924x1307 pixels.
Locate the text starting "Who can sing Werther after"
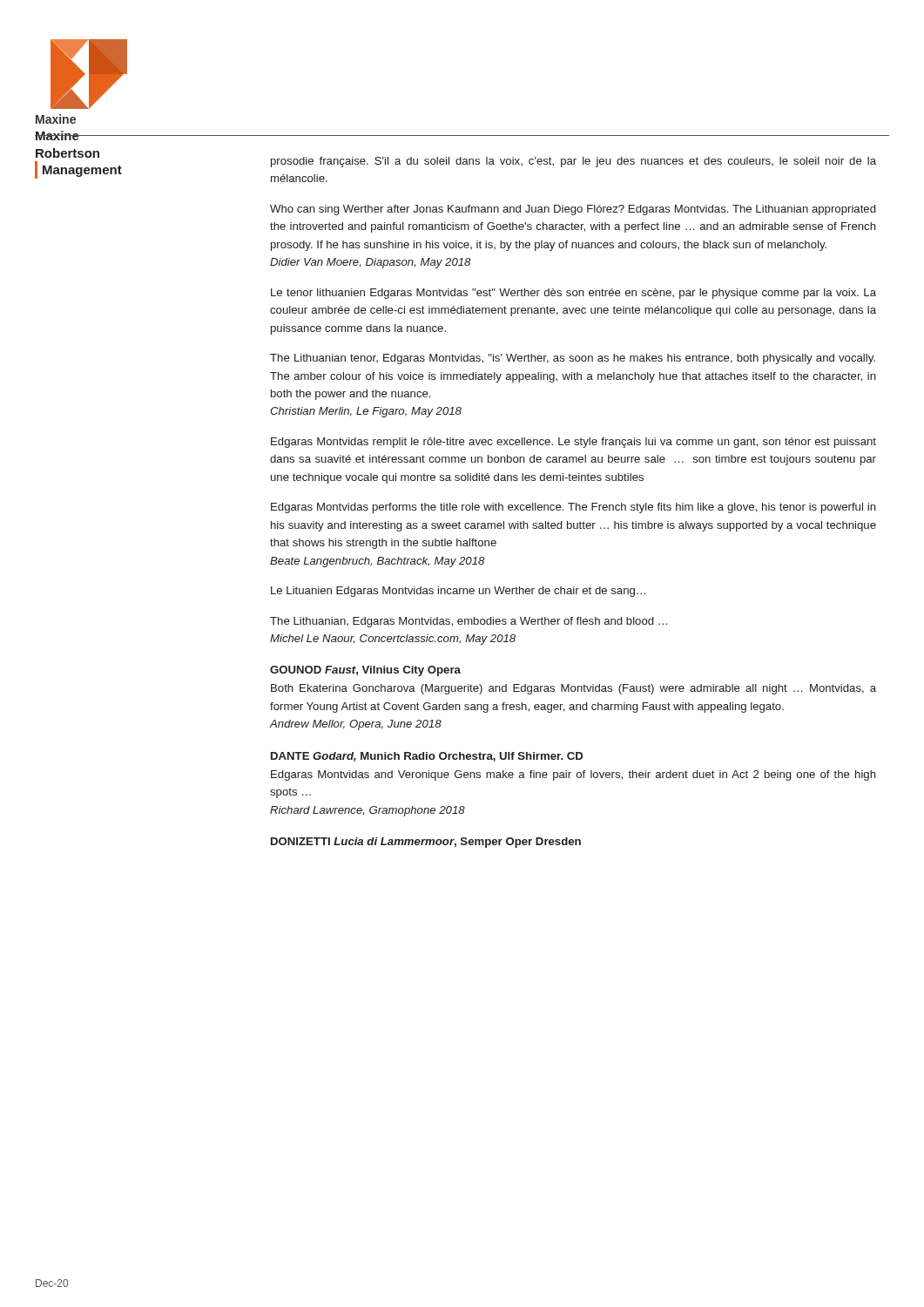(573, 235)
